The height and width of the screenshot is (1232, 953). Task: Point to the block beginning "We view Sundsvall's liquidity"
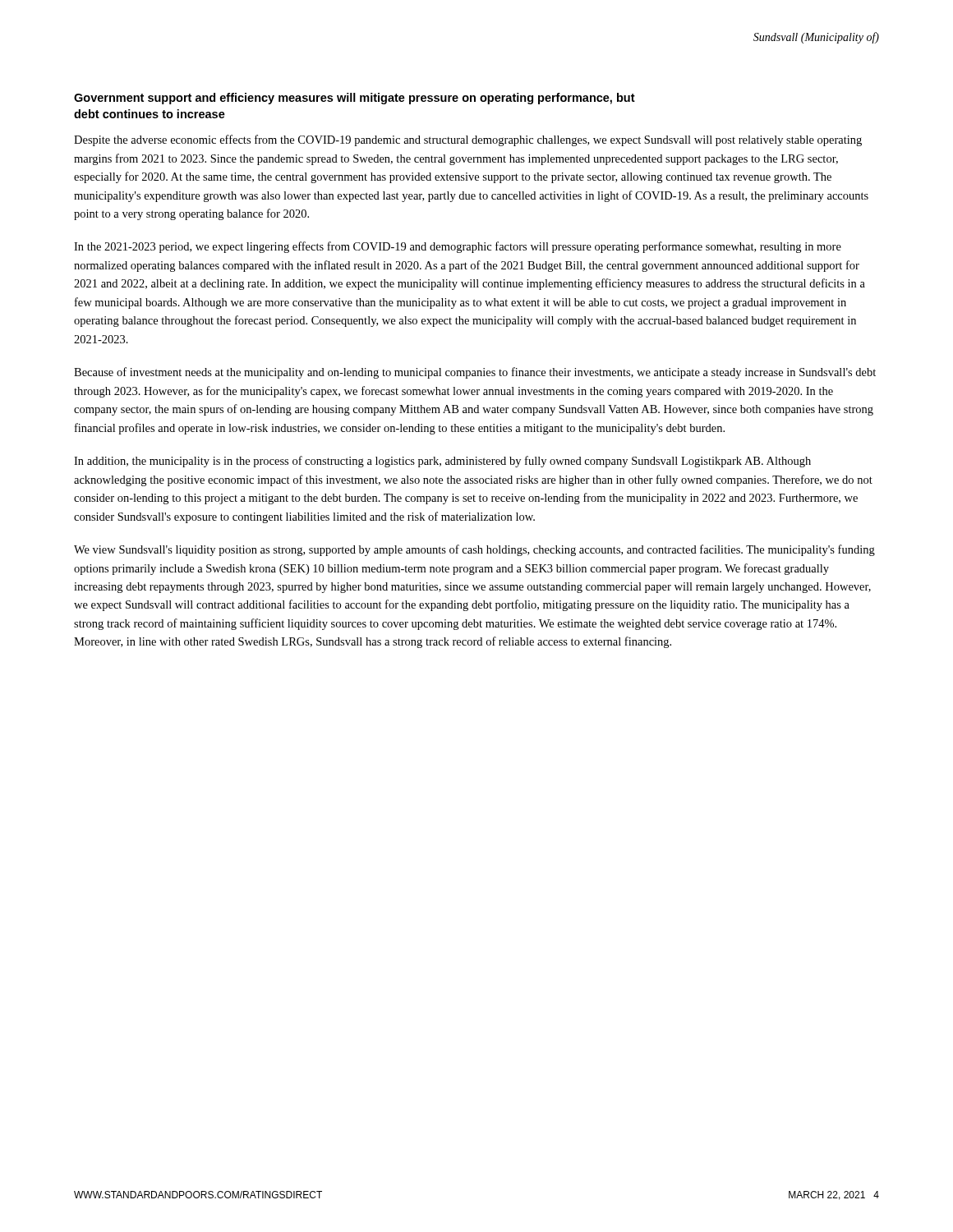click(474, 596)
